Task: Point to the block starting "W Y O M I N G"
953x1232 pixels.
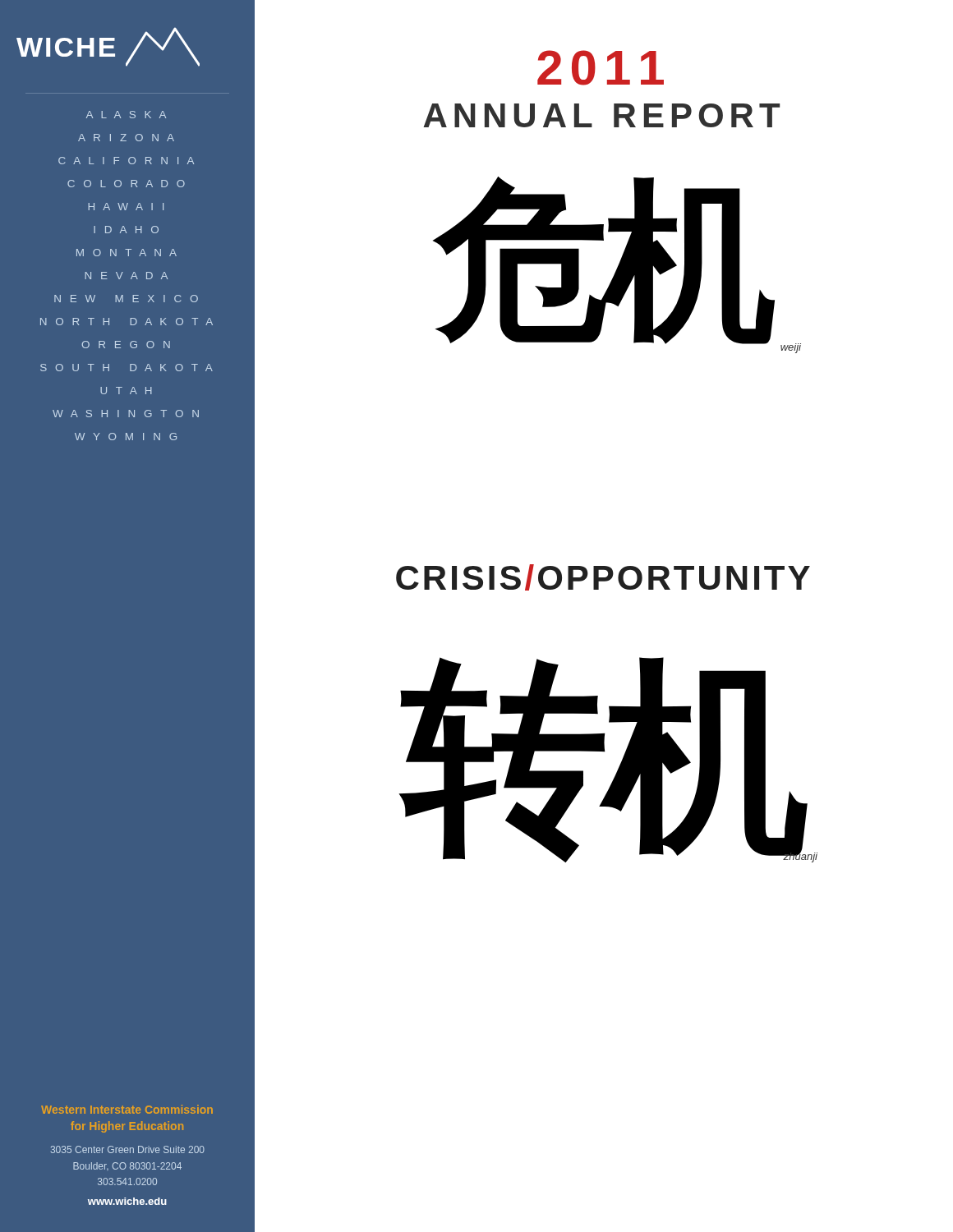Action: pyautogui.click(x=127, y=436)
